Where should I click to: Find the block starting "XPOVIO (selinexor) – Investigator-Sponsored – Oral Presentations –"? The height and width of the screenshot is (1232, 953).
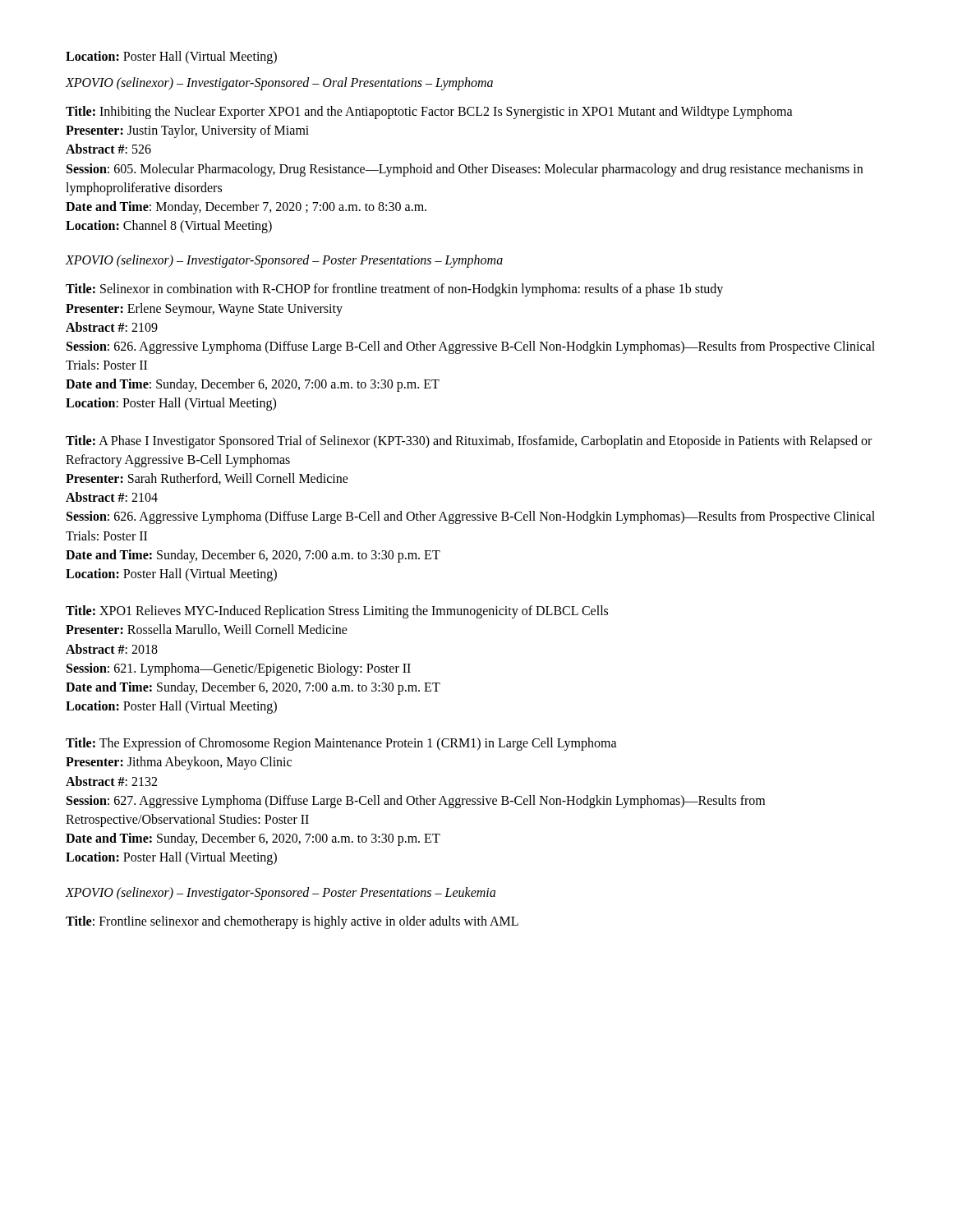[x=280, y=83]
